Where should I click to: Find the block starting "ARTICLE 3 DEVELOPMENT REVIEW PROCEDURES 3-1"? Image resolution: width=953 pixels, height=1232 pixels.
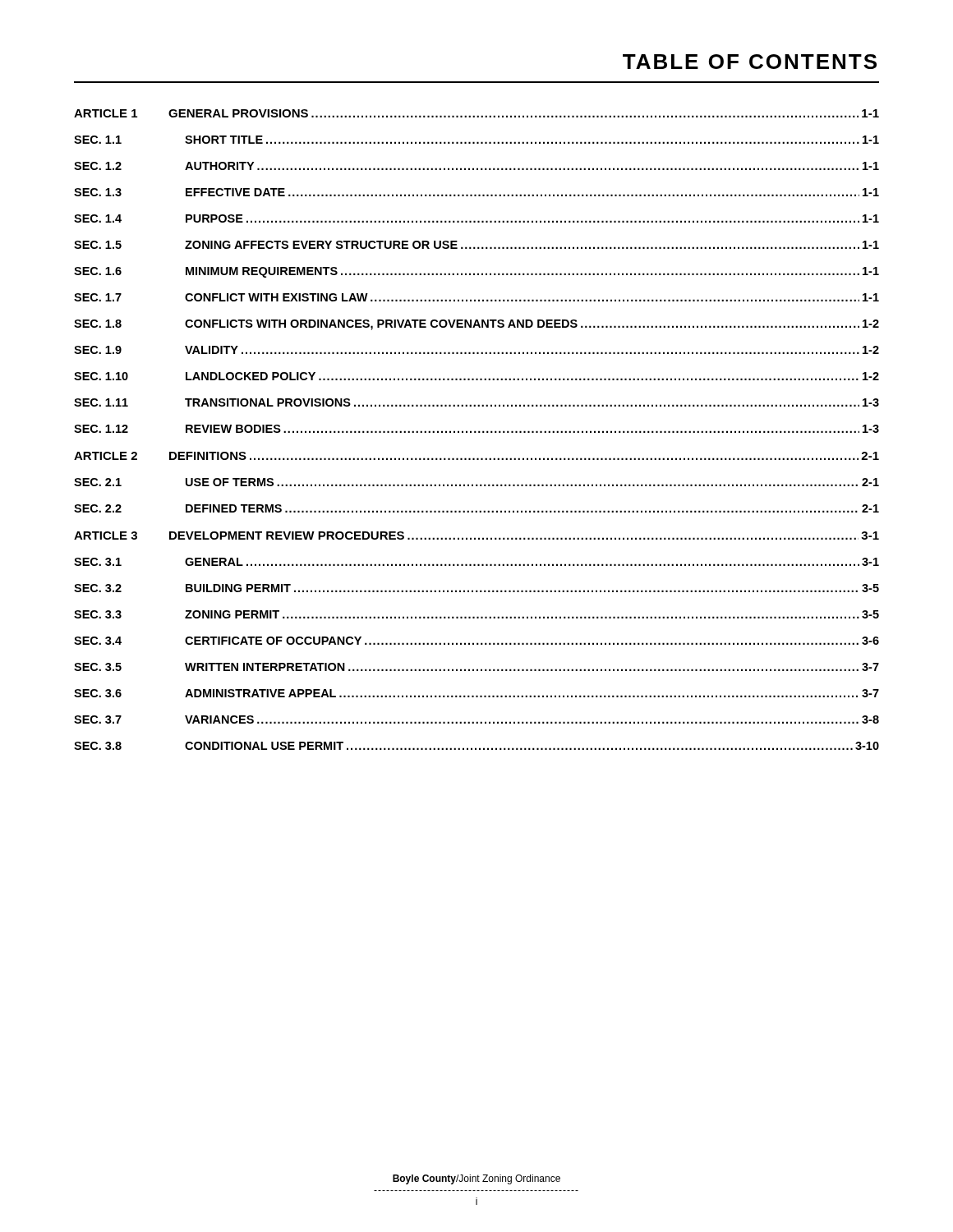pos(476,536)
